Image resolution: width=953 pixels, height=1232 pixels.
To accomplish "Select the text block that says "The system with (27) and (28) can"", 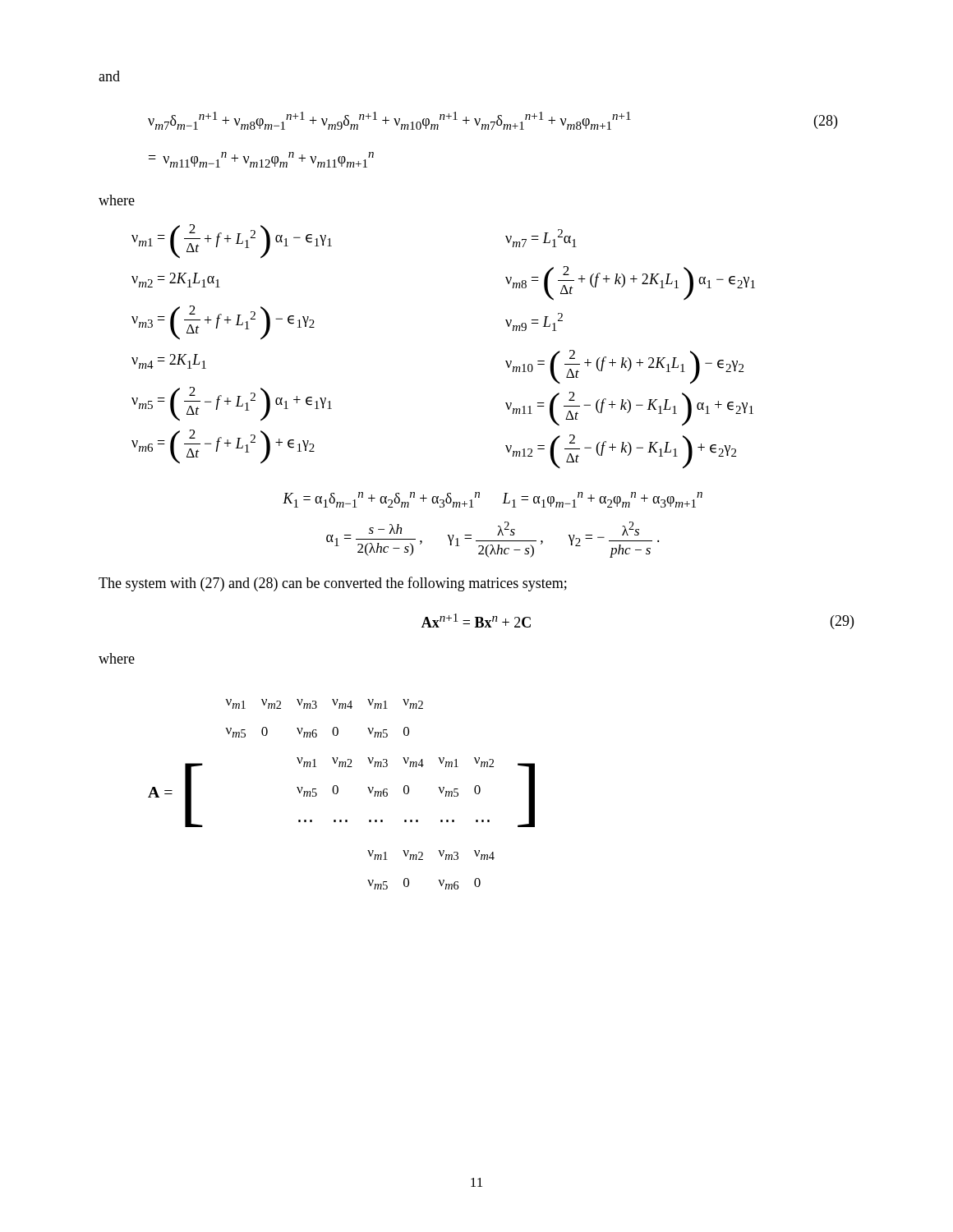I will click(x=333, y=583).
